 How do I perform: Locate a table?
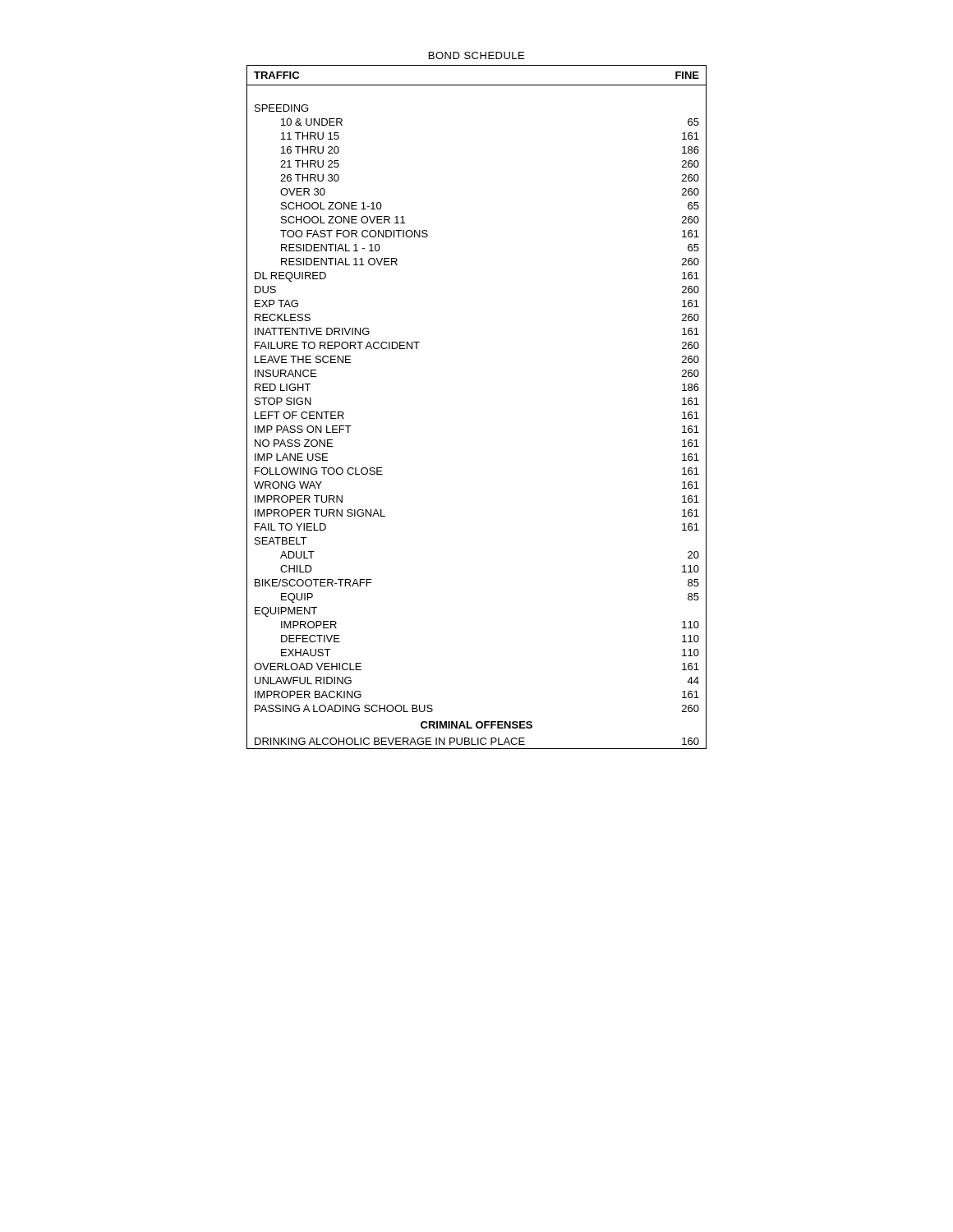coord(476,407)
